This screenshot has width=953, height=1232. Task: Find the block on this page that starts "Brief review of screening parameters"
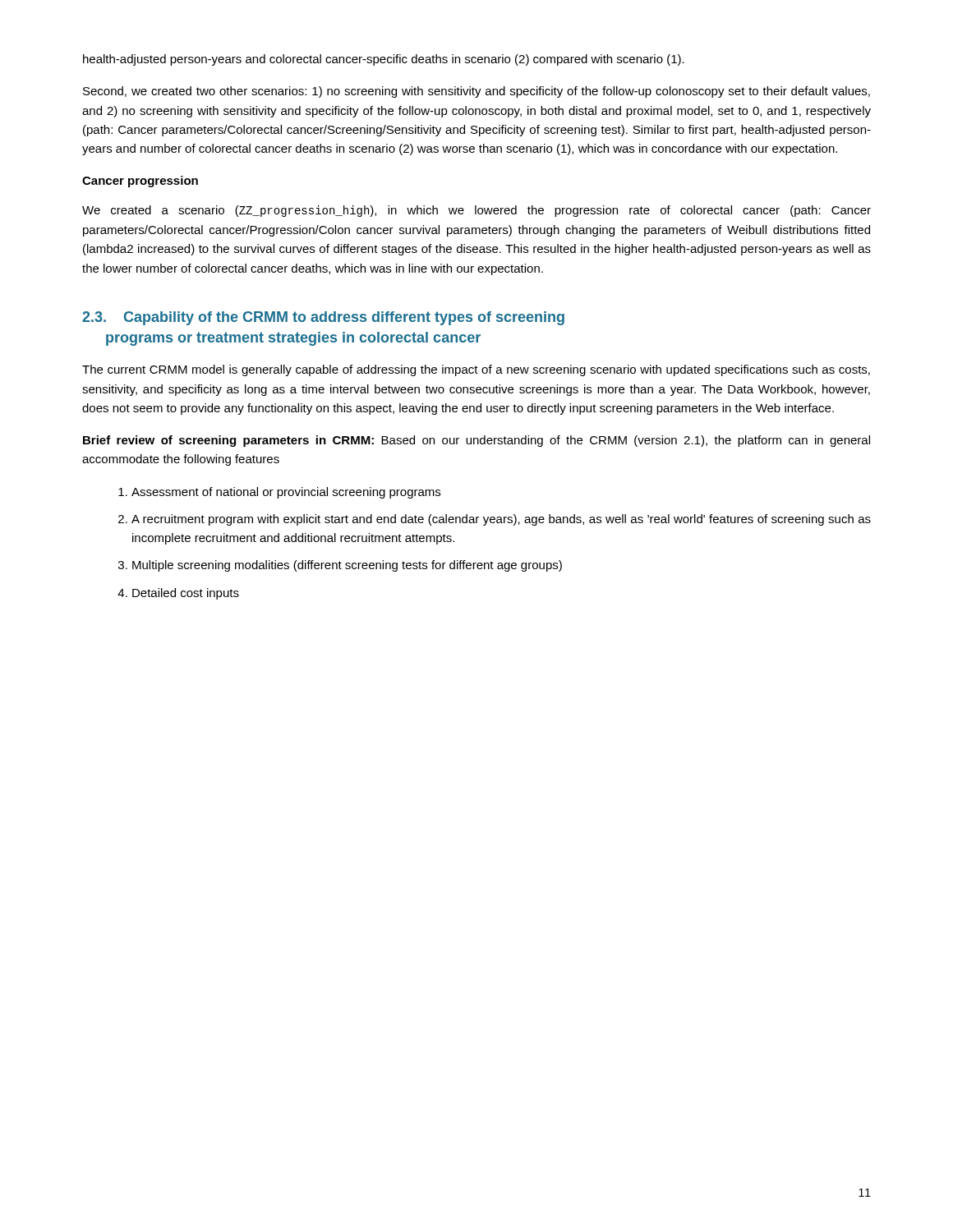[x=476, y=450]
